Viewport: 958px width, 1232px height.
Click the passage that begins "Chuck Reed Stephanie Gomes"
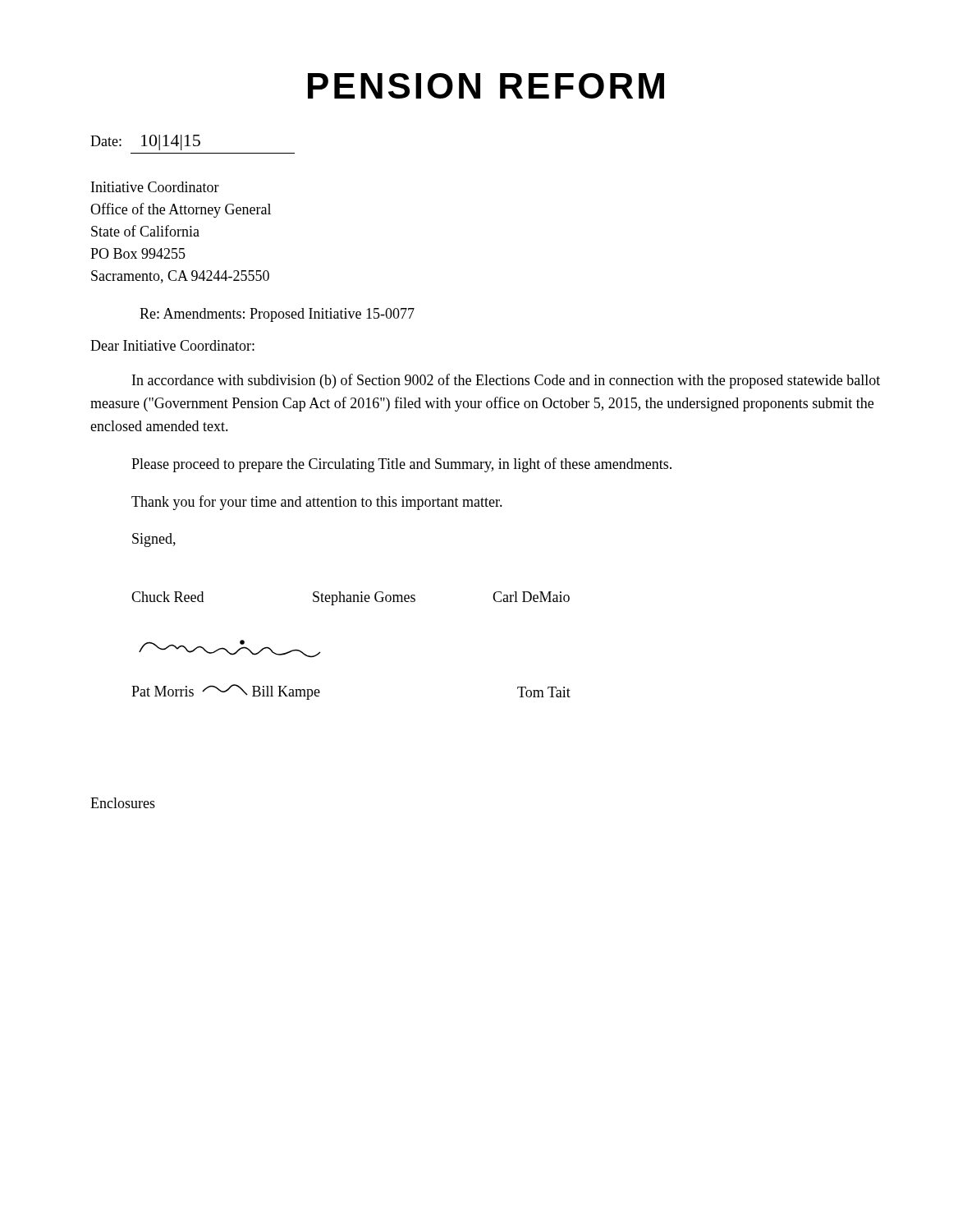(x=351, y=598)
